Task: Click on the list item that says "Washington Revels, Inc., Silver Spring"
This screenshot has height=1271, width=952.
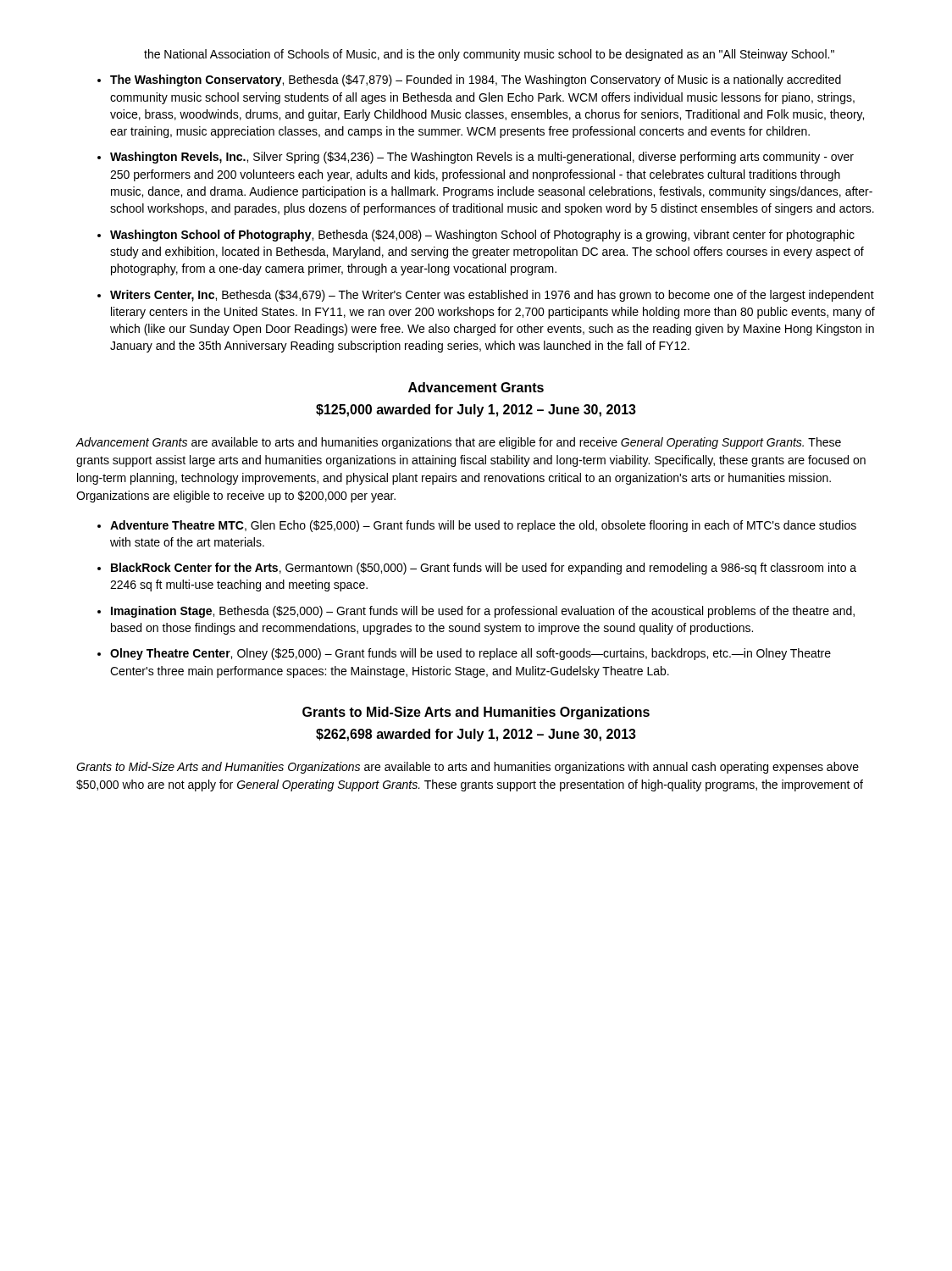Action: pyautogui.click(x=492, y=183)
